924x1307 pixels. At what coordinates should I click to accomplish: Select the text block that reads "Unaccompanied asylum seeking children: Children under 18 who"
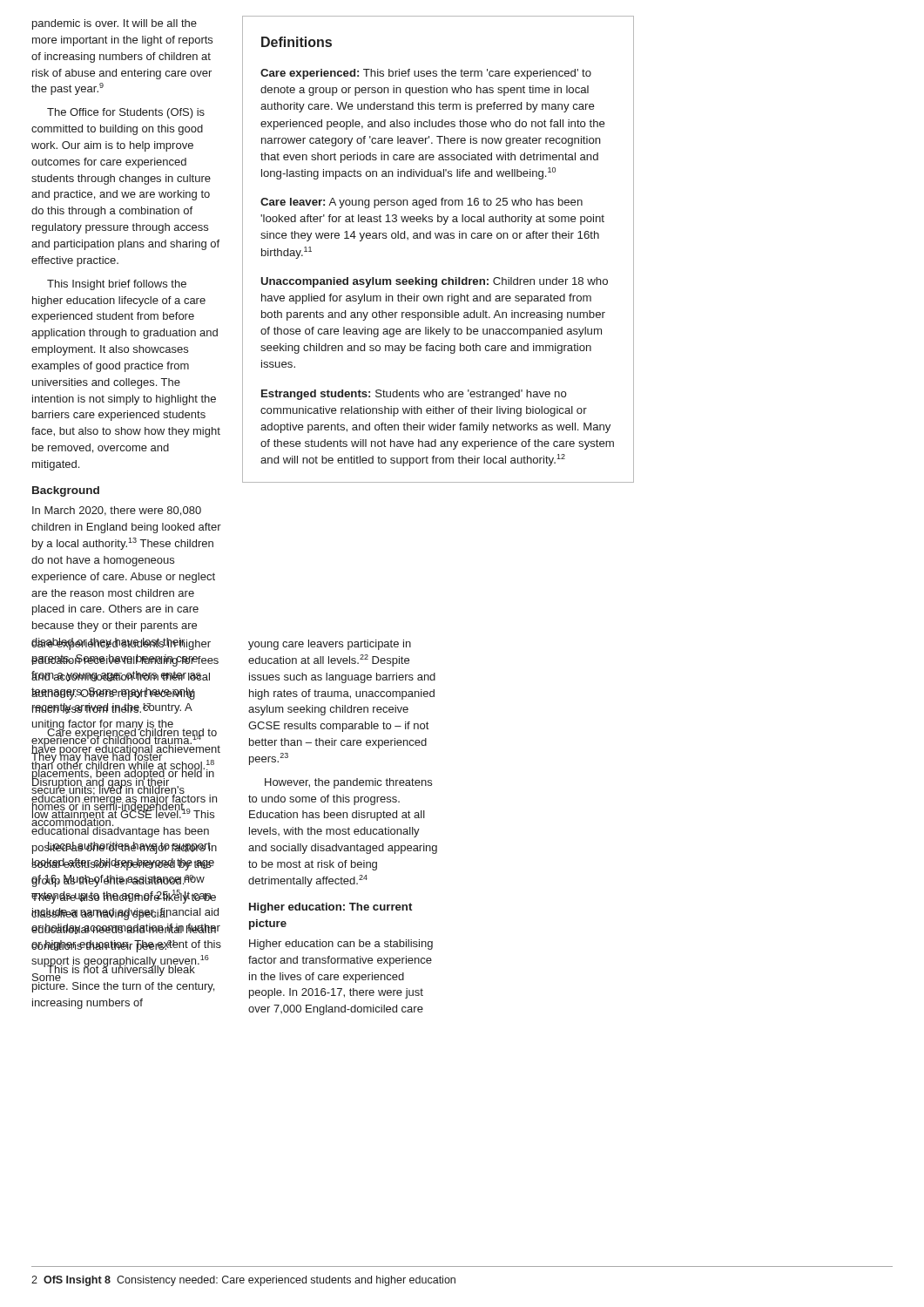(x=434, y=322)
